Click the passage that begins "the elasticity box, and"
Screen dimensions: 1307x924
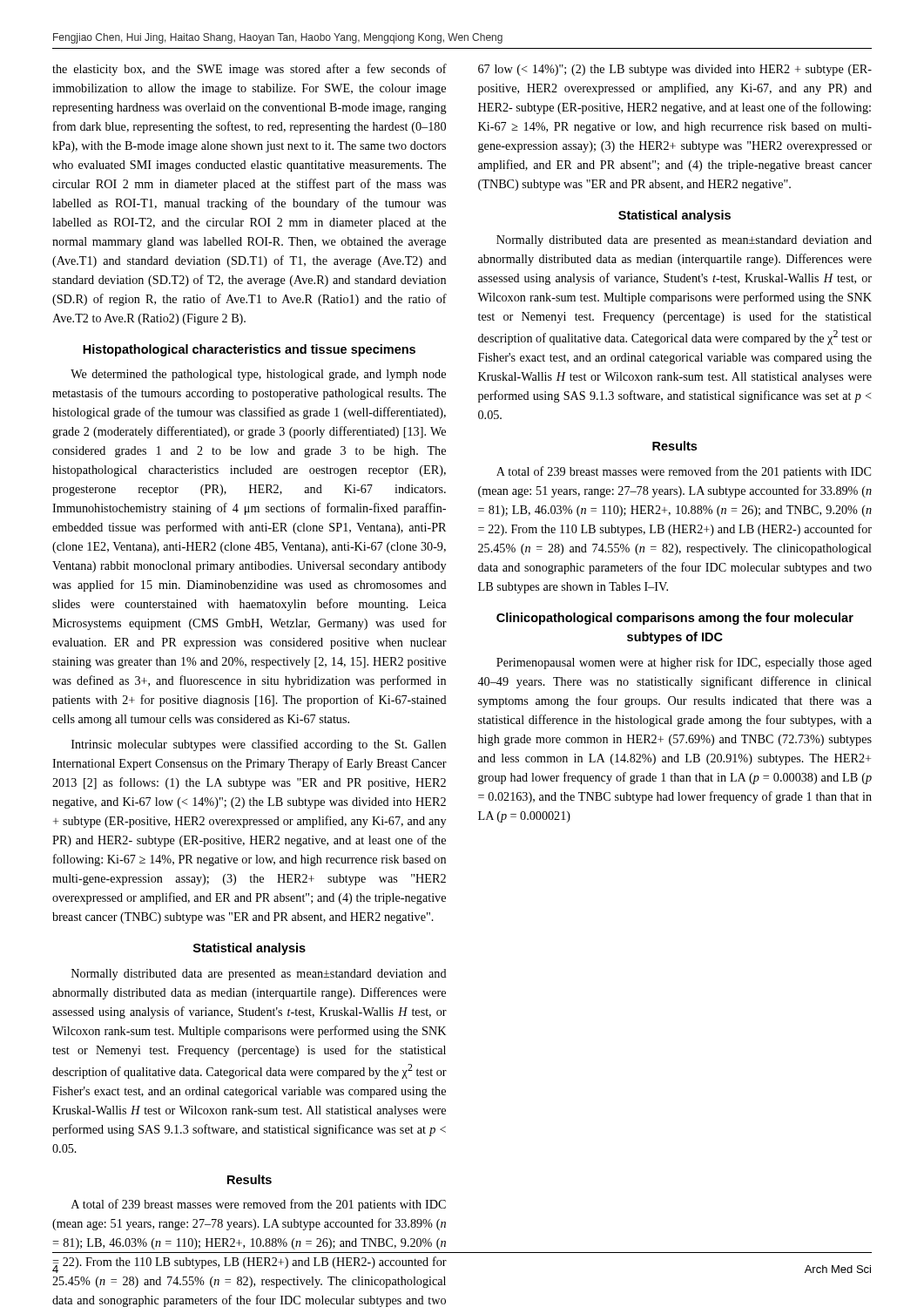click(x=249, y=193)
